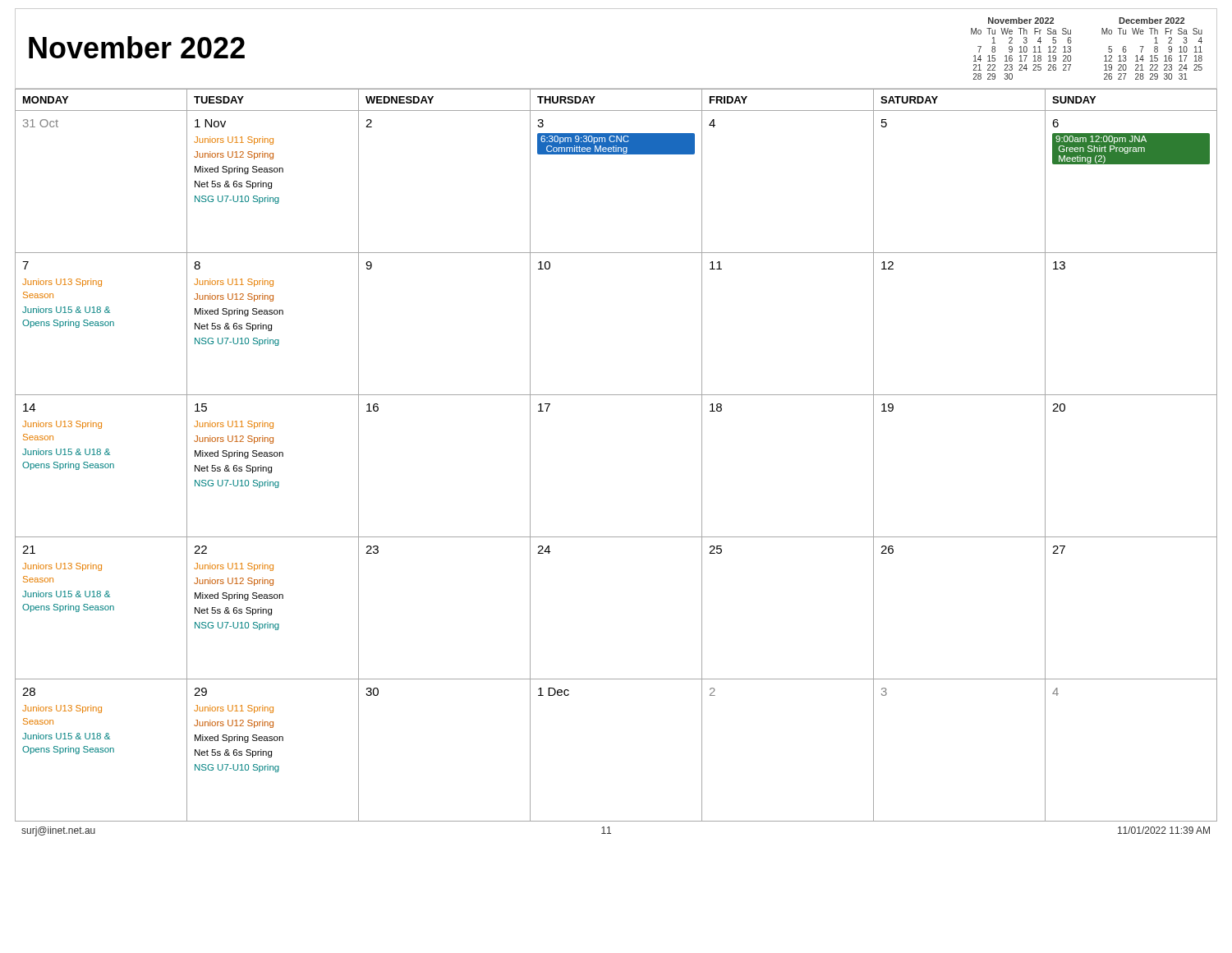
Task: Click on the table containing "SATURDAY"
Action: coord(616,455)
